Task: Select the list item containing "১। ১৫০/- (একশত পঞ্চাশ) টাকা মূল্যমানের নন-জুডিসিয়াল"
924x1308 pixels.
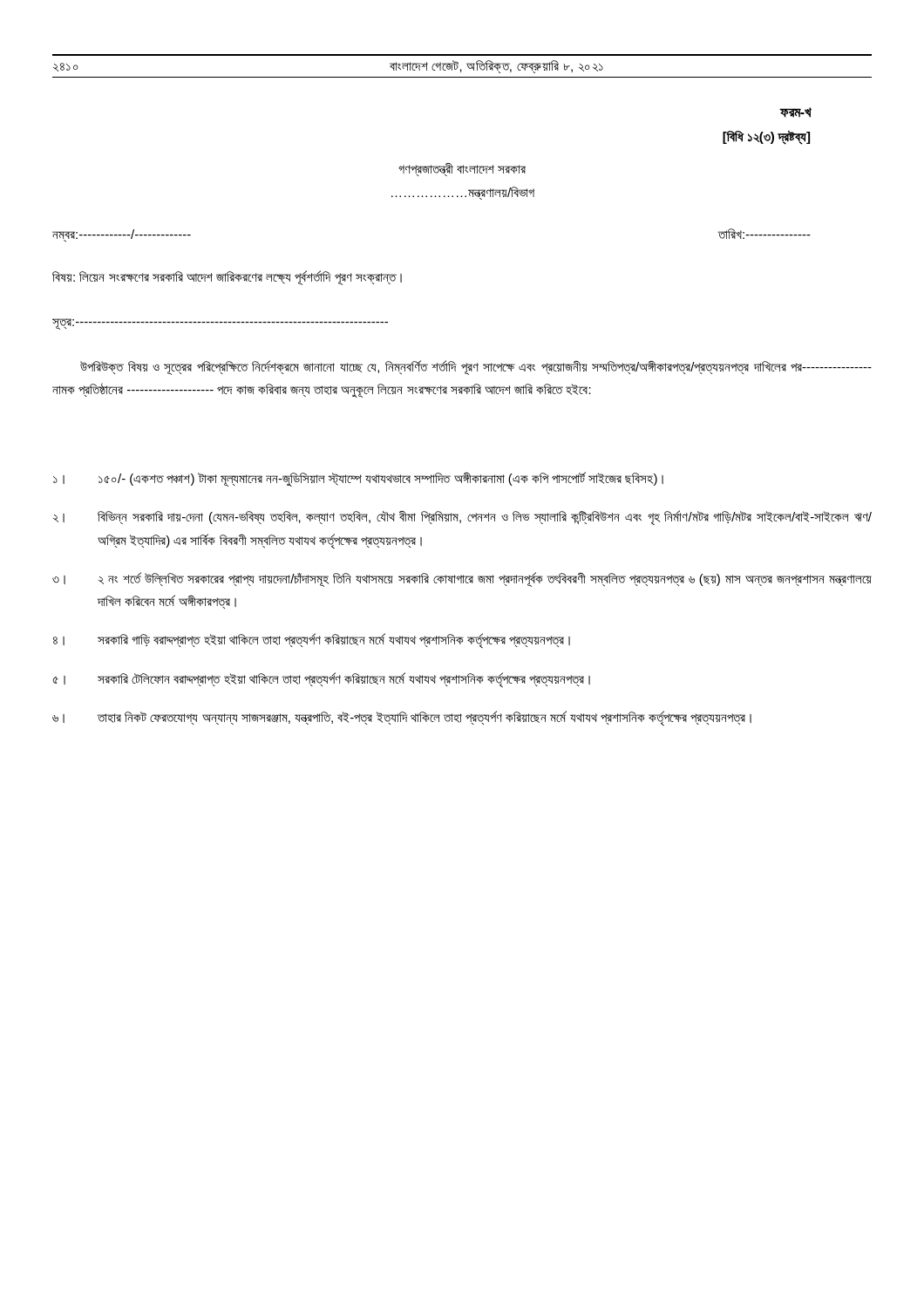Action: [462, 479]
